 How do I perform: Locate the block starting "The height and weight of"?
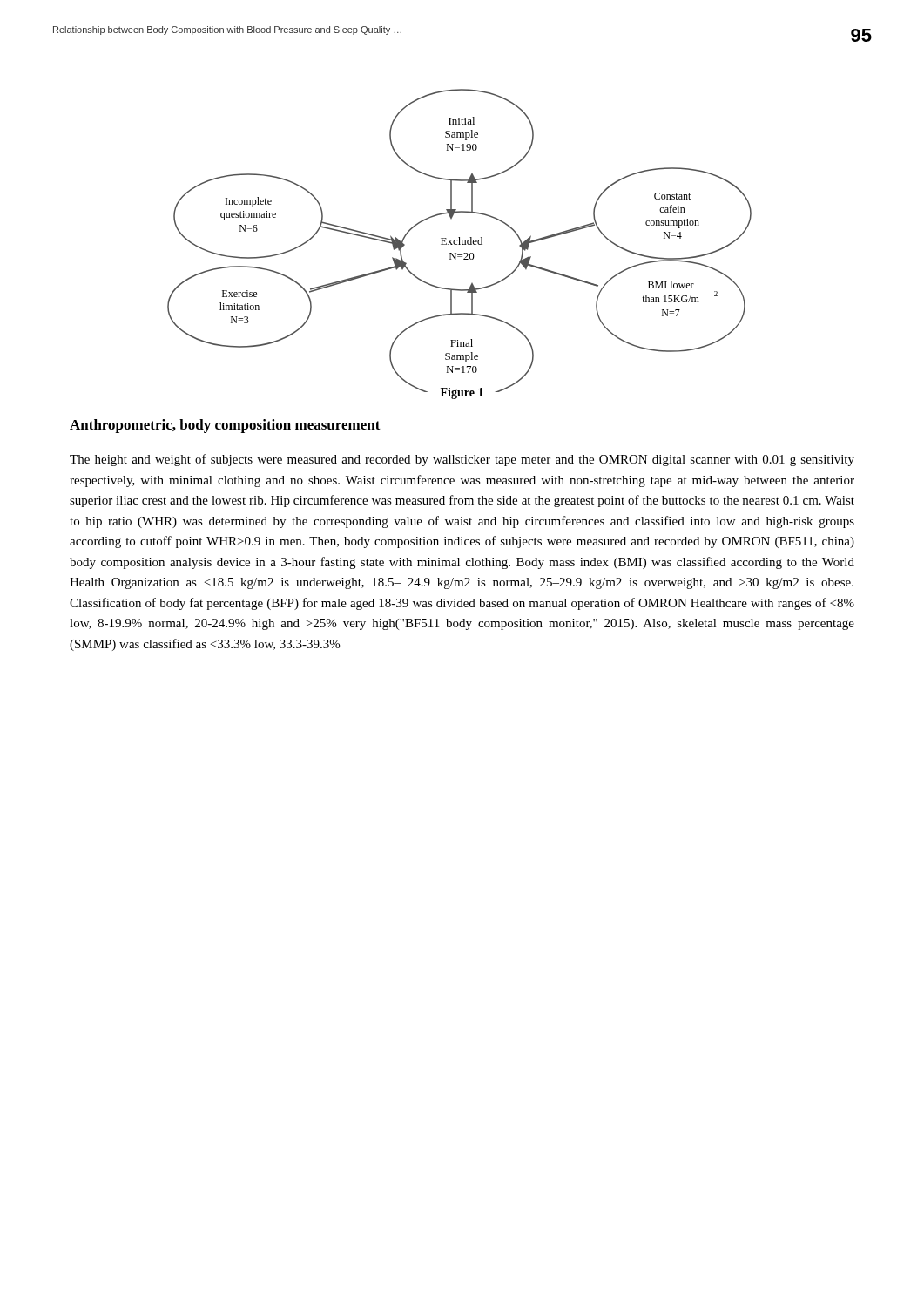[462, 551]
